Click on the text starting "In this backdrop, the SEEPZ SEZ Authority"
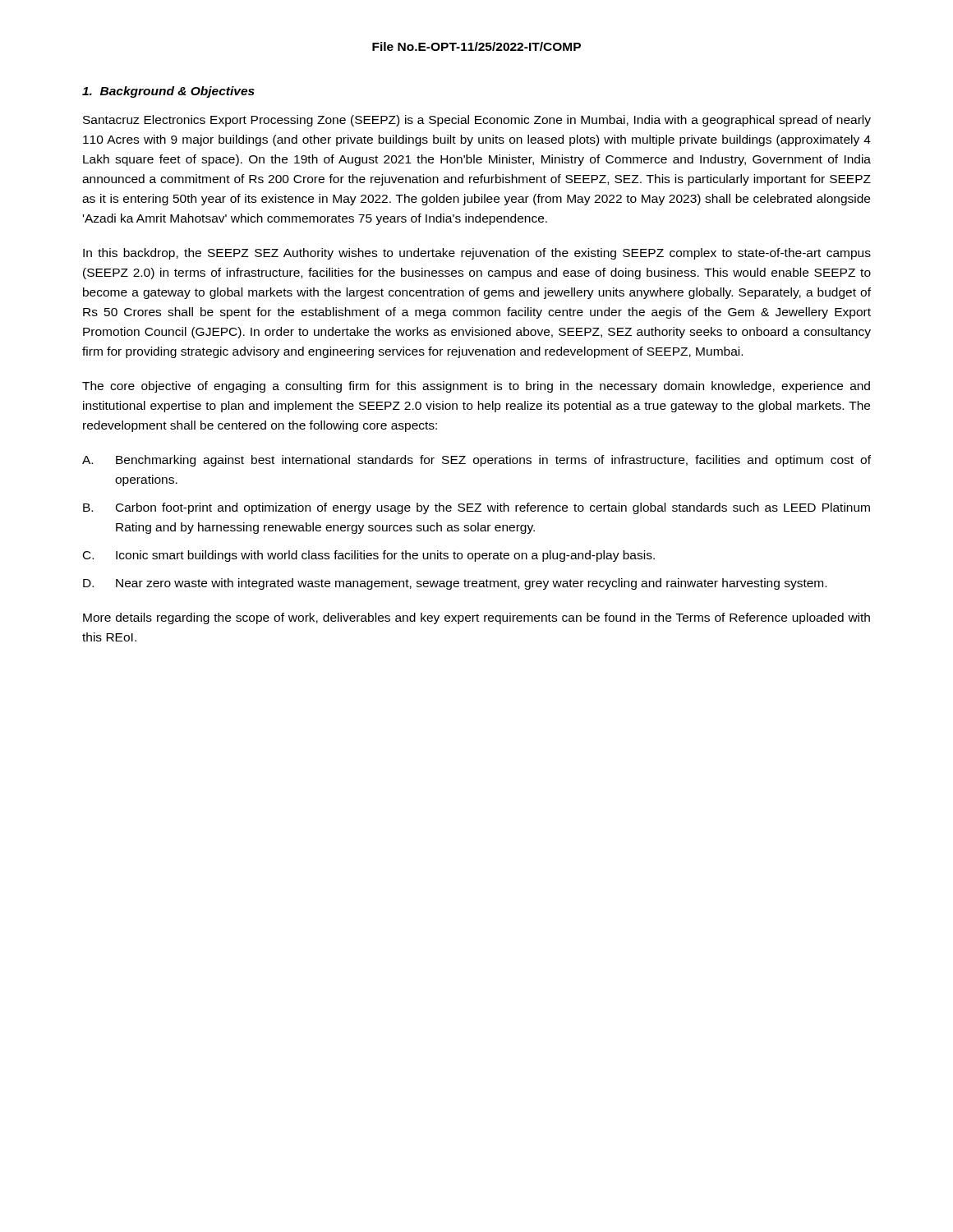 [x=476, y=302]
